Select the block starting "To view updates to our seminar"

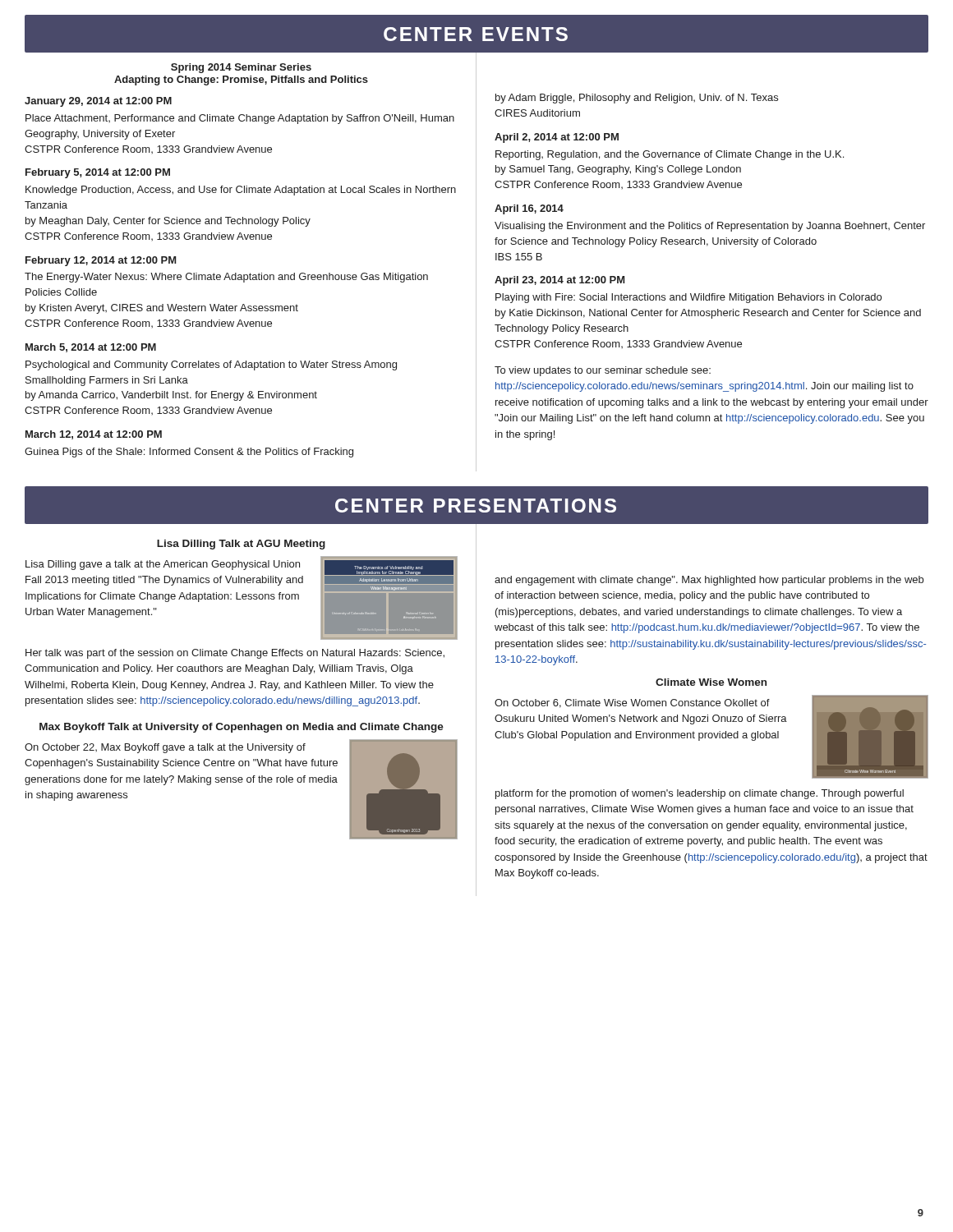pyautogui.click(x=711, y=402)
